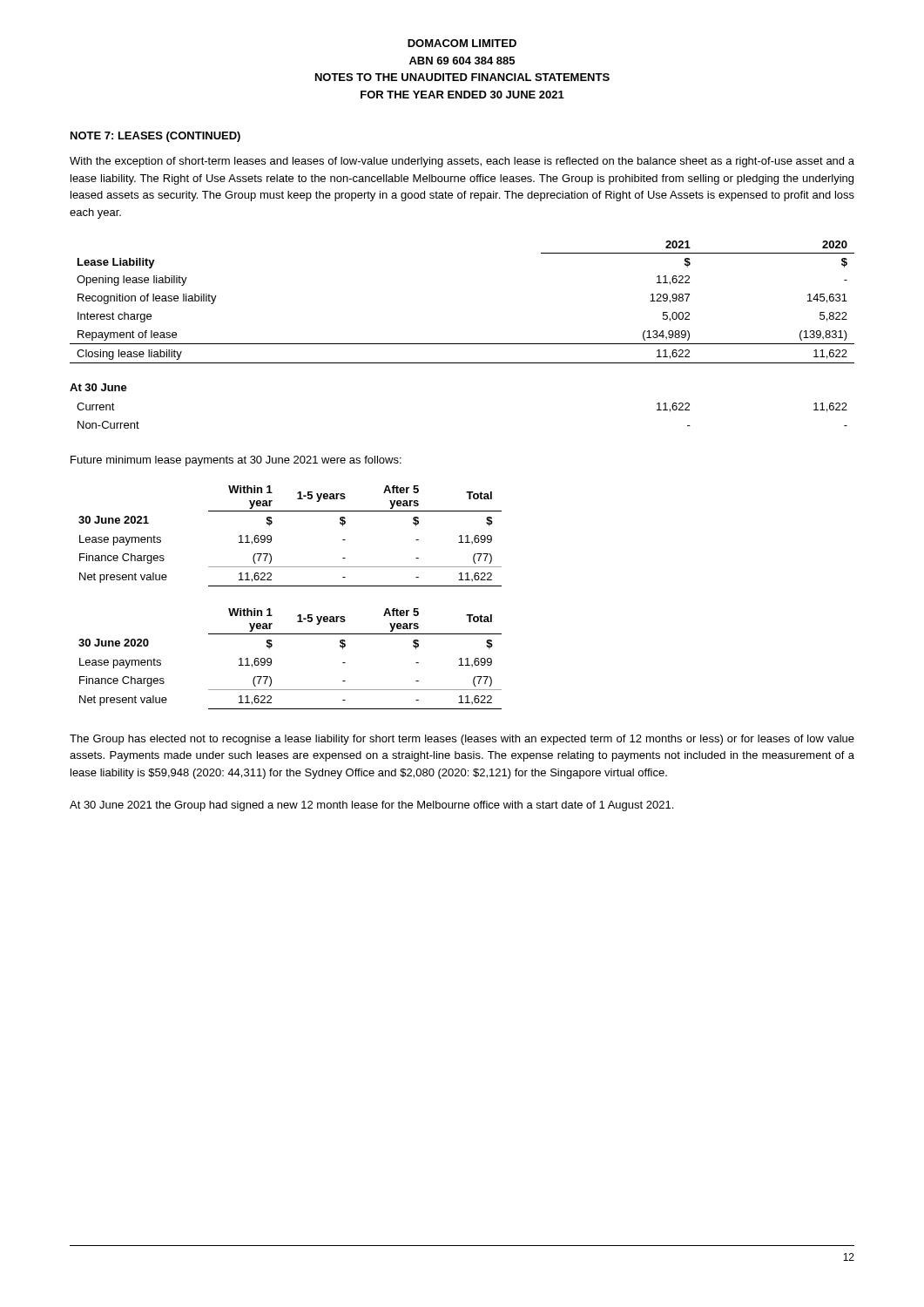This screenshot has width=924, height=1307.
Task: Navigate to the text starting "The Group has elected not to"
Action: tap(462, 755)
